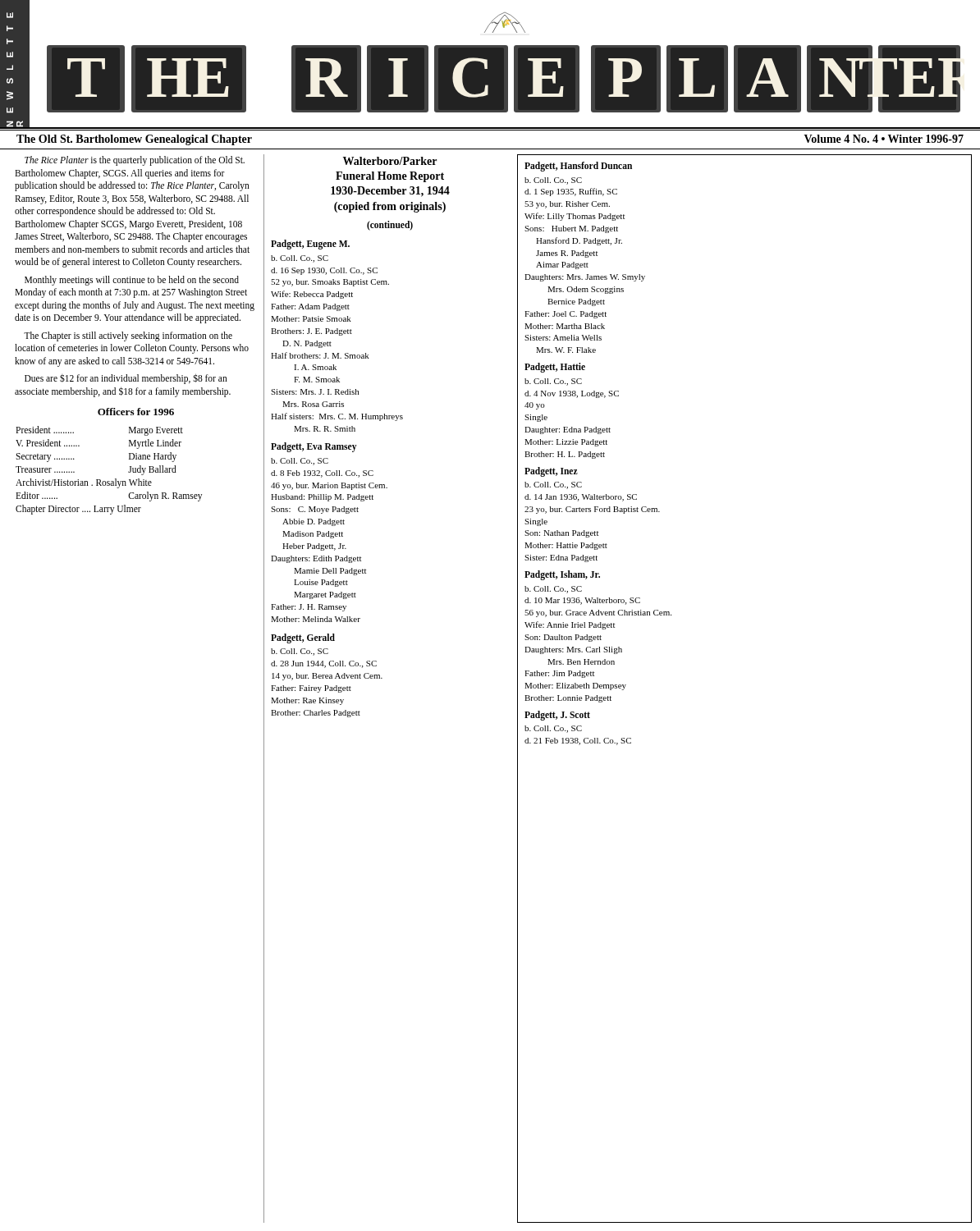Click on the text starting "Officers for 1996"
Viewport: 980px width, 1231px height.
[136, 412]
